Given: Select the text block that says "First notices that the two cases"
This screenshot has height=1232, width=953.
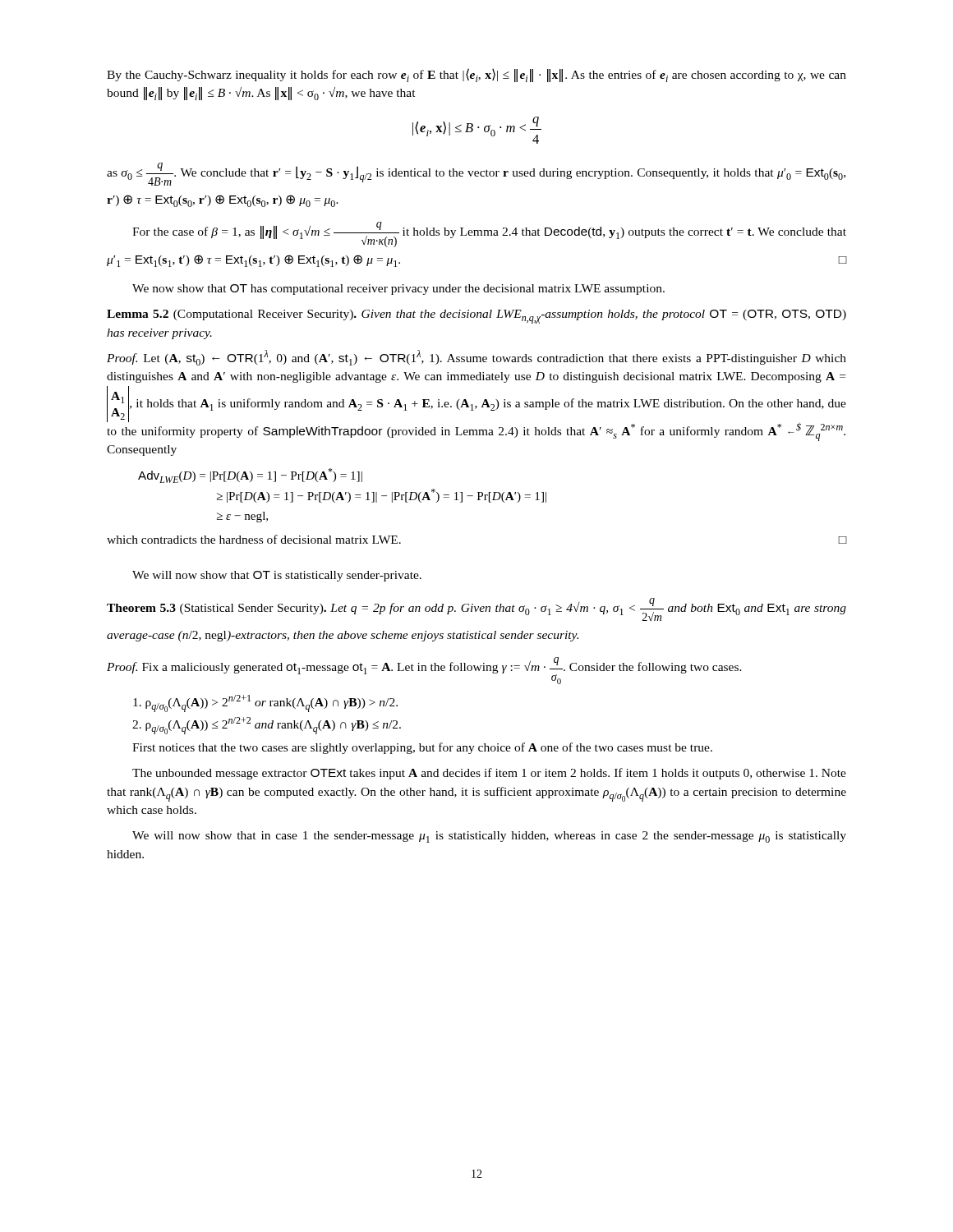Looking at the screenshot, I should pos(476,748).
